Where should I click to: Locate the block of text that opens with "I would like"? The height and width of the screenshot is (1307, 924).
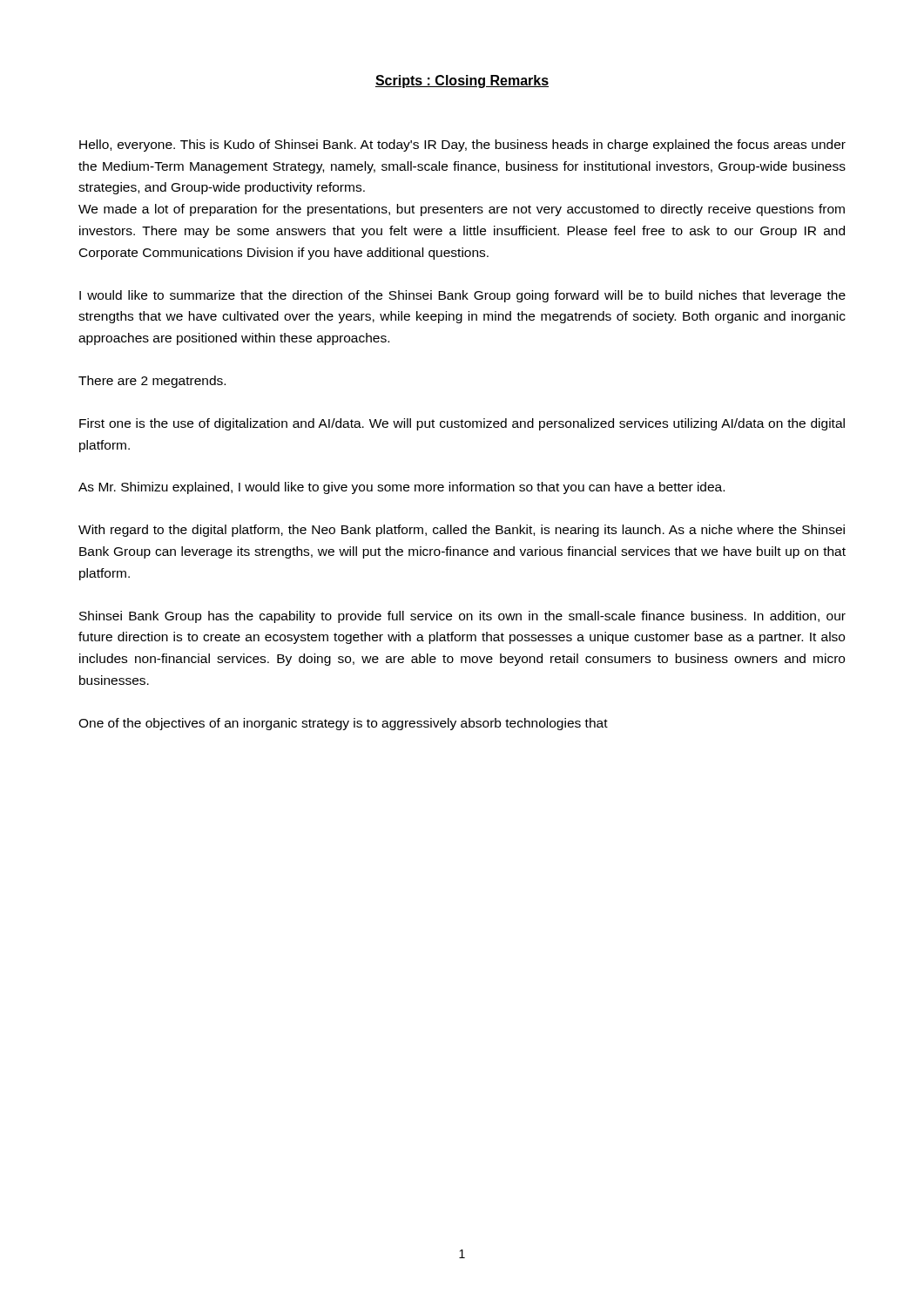pyautogui.click(x=462, y=316)
